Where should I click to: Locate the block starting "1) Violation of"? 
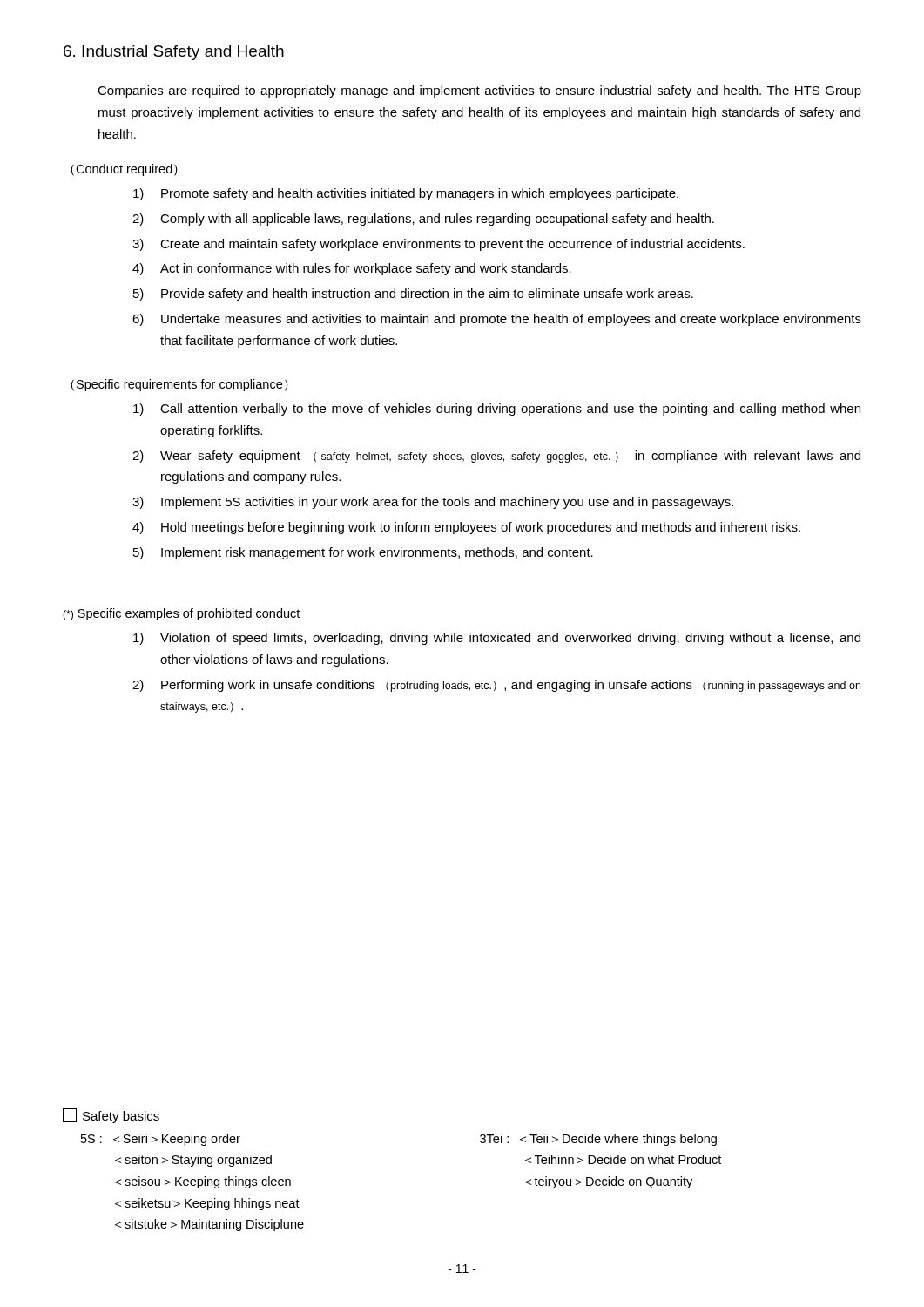(497, 649)
